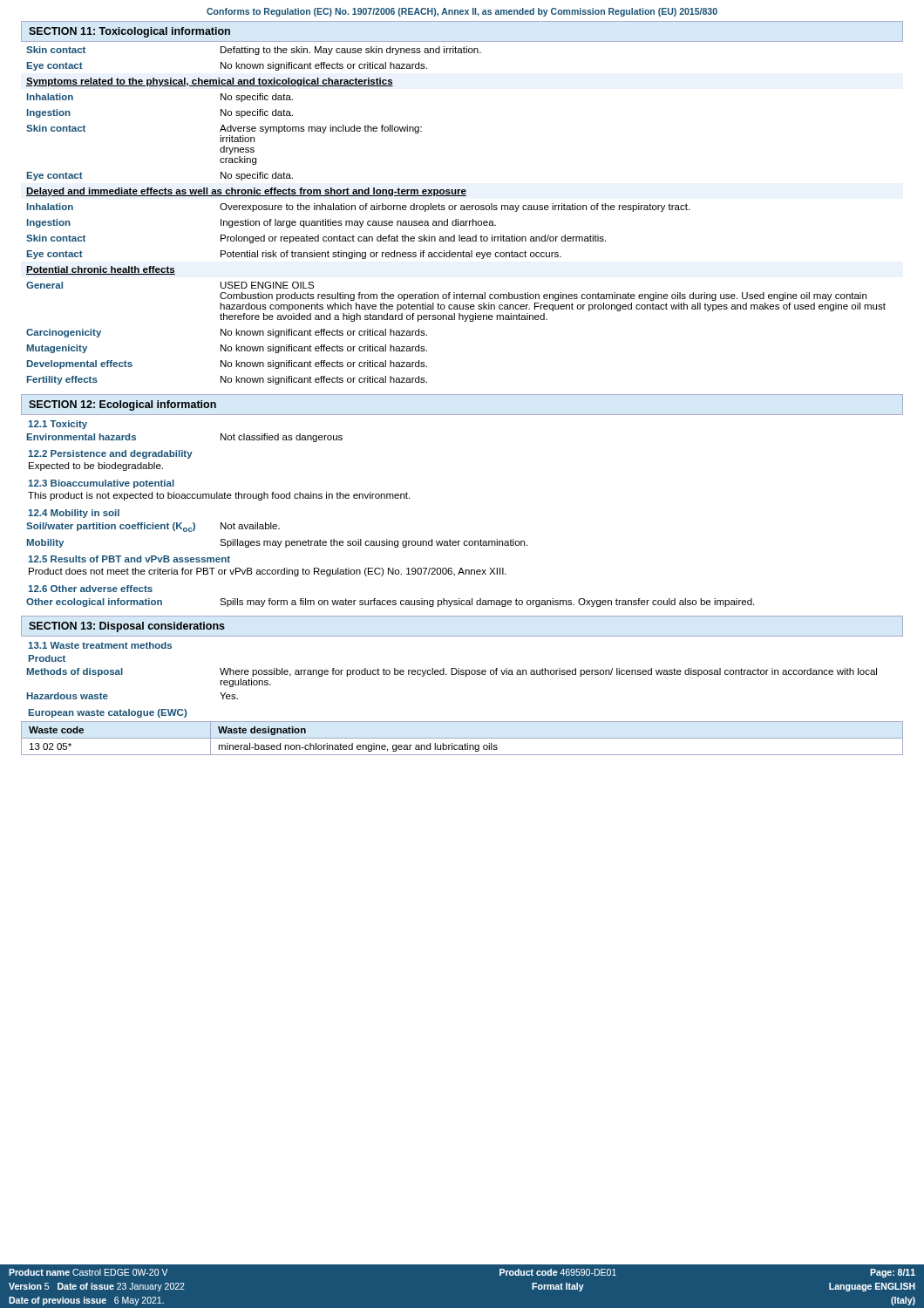Viewport: 924px width, 1308px height.
Task: Select the text starting "12.2 Persistence and degradability"
Action: point(110,453)
